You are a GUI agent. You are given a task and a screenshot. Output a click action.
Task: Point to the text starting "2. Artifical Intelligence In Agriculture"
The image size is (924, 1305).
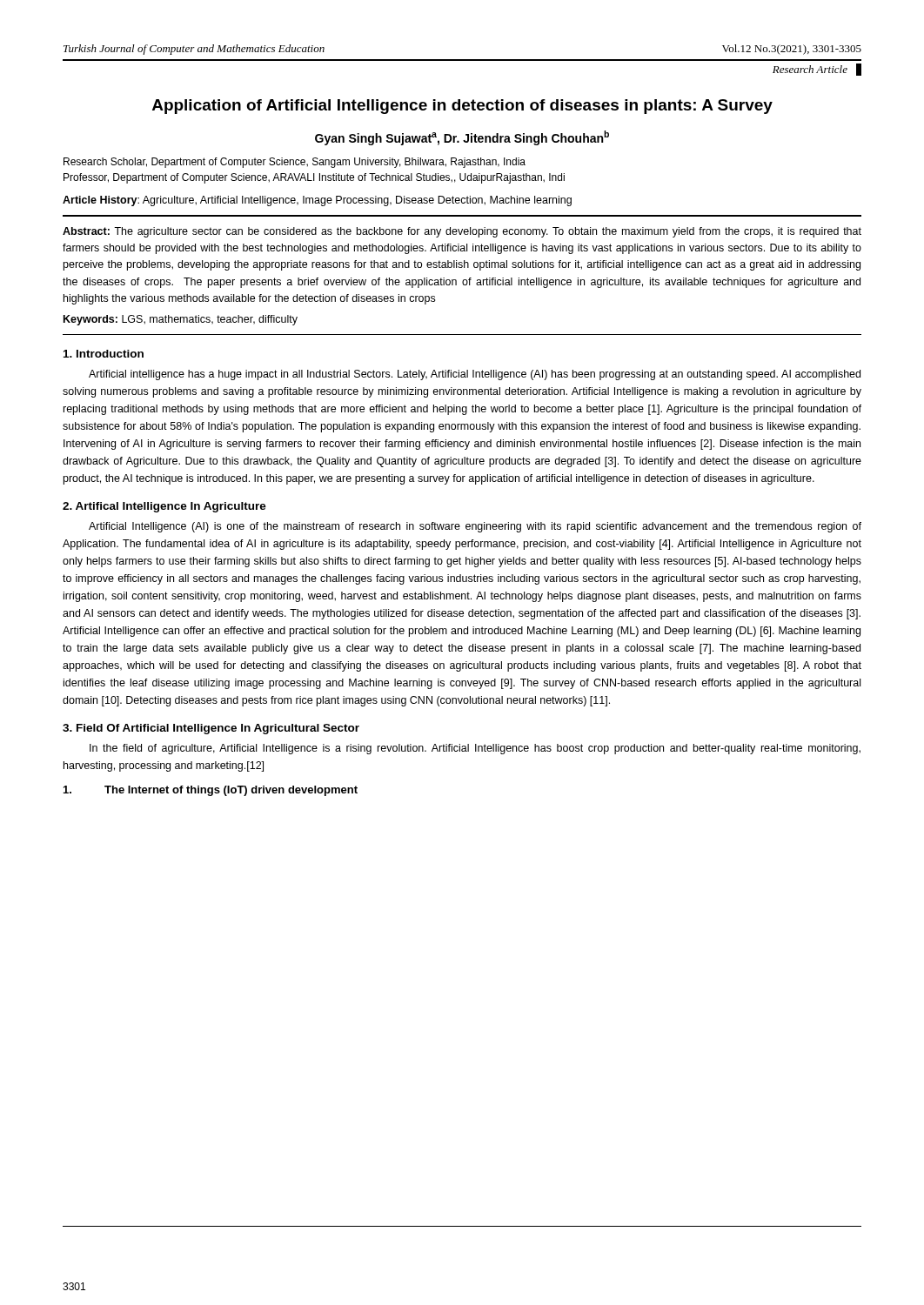[164, 506]
